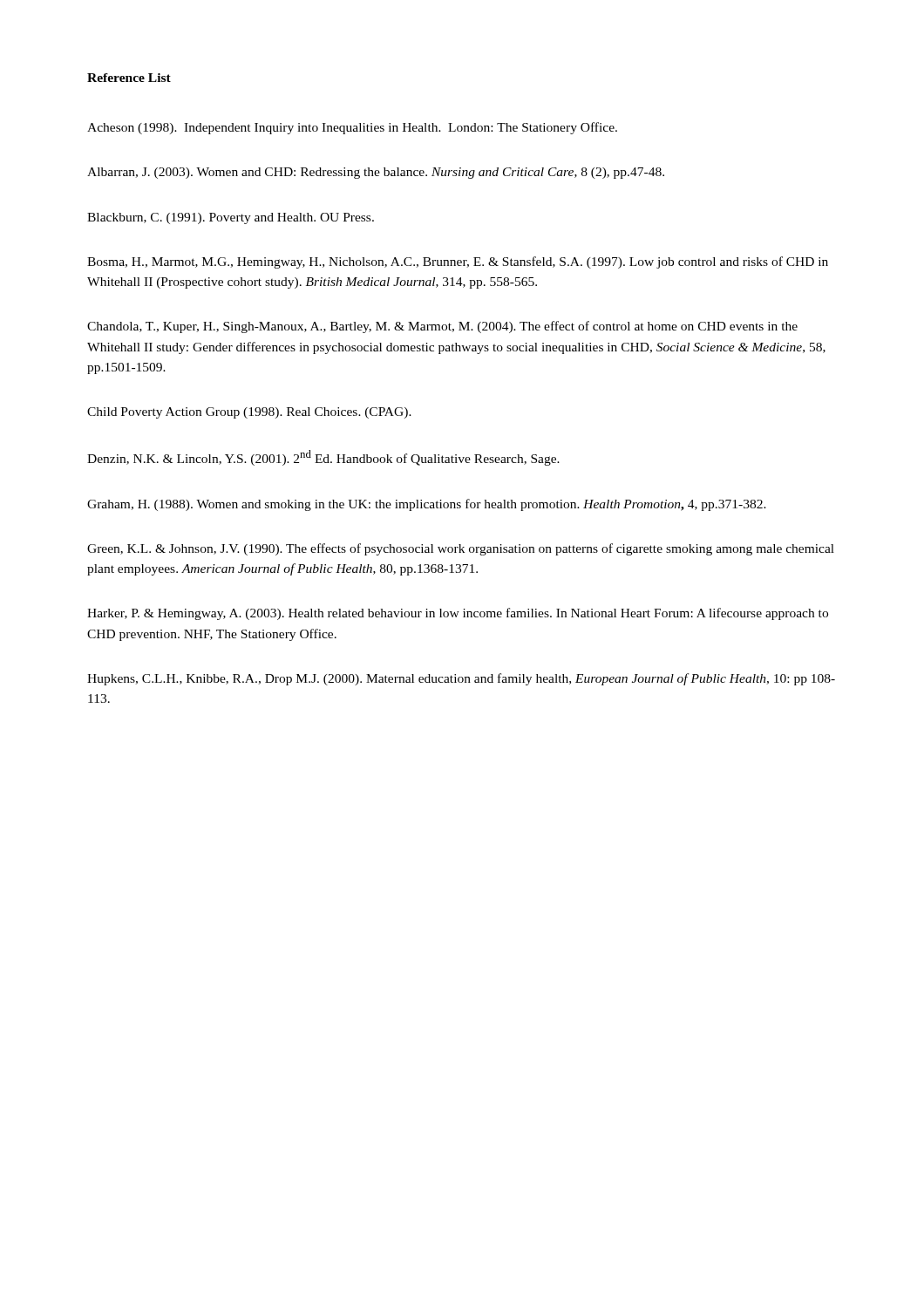This screenshot has height=1308, width=924.
Task: Locate the list item that says "Blackburn, C. (1991). Poverty and Health. OU"
Action: tap(231, 216)
